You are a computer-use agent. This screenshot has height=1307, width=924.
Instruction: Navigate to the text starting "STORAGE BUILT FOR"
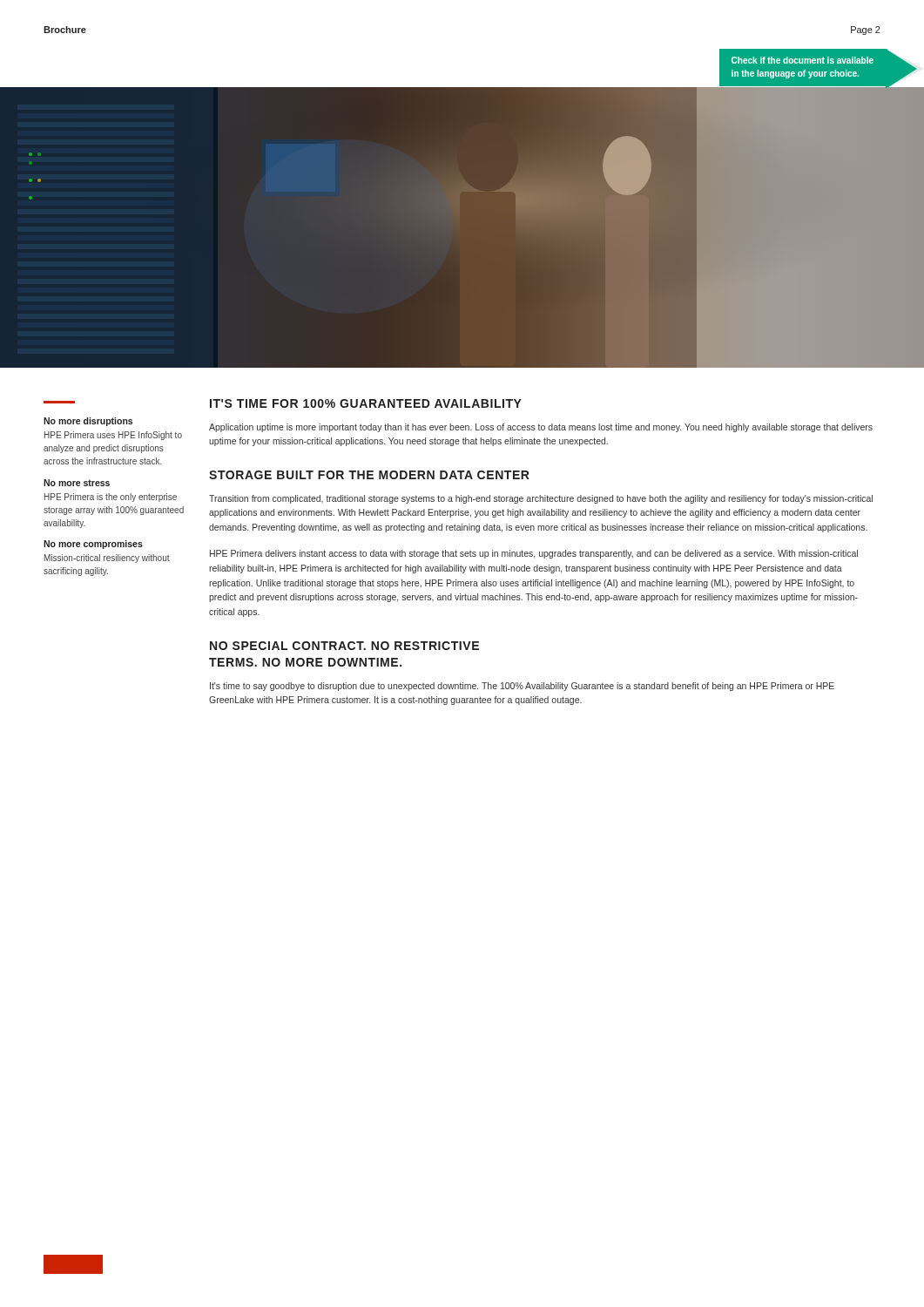pos(369,475)
